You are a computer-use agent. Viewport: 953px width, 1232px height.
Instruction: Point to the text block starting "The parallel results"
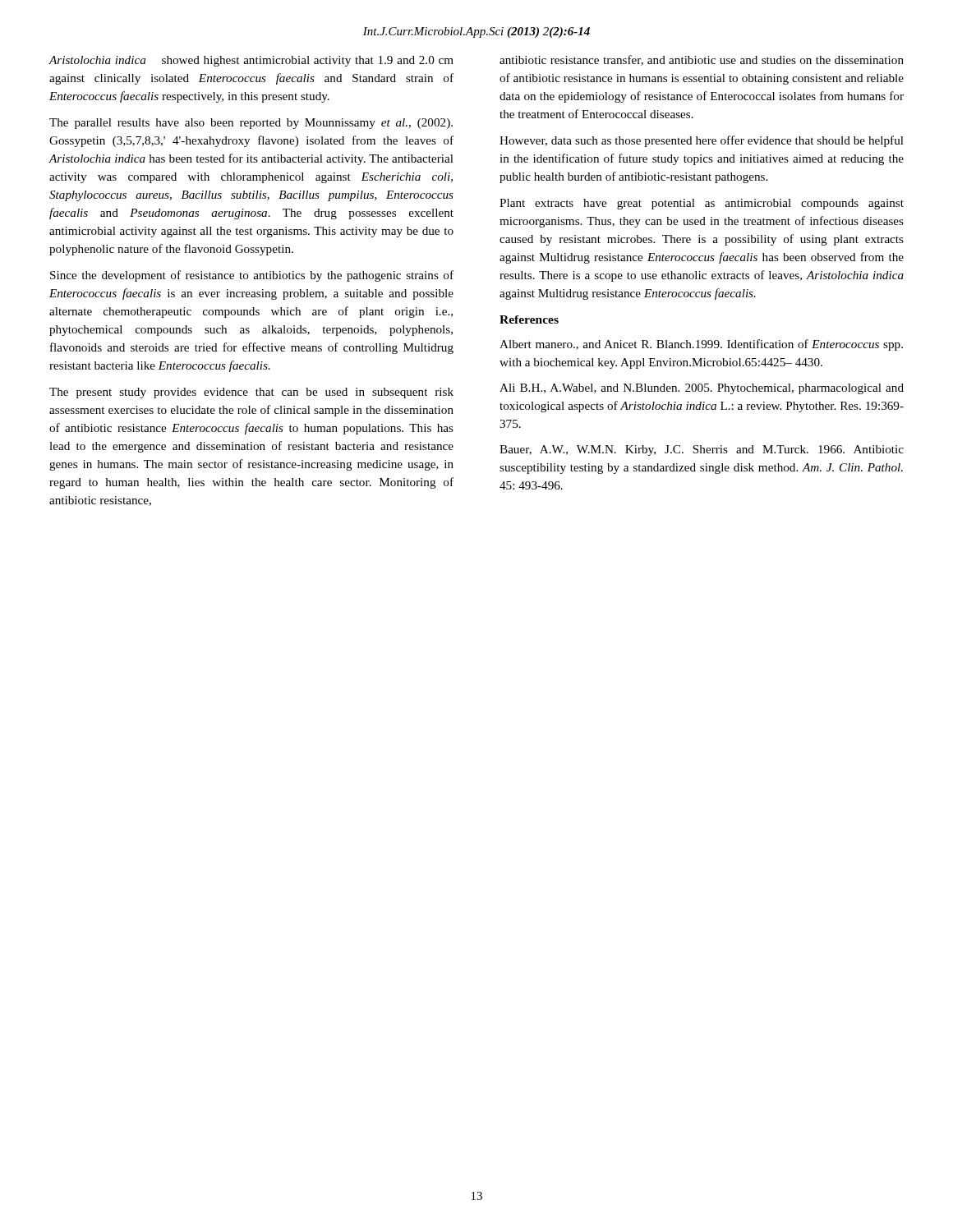[251, 186]
